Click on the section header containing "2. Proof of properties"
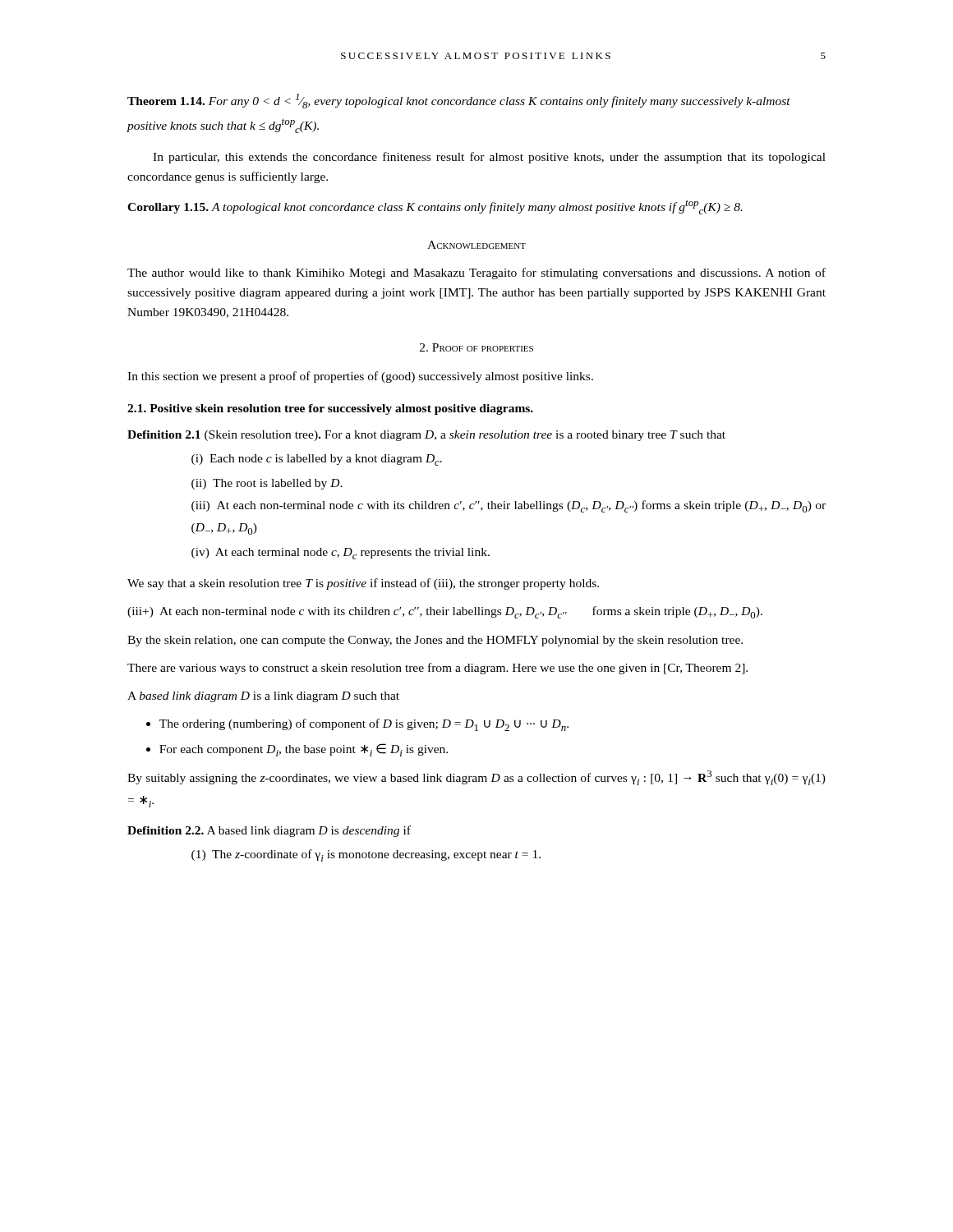953x1232 pixels. tap(476, 347)
